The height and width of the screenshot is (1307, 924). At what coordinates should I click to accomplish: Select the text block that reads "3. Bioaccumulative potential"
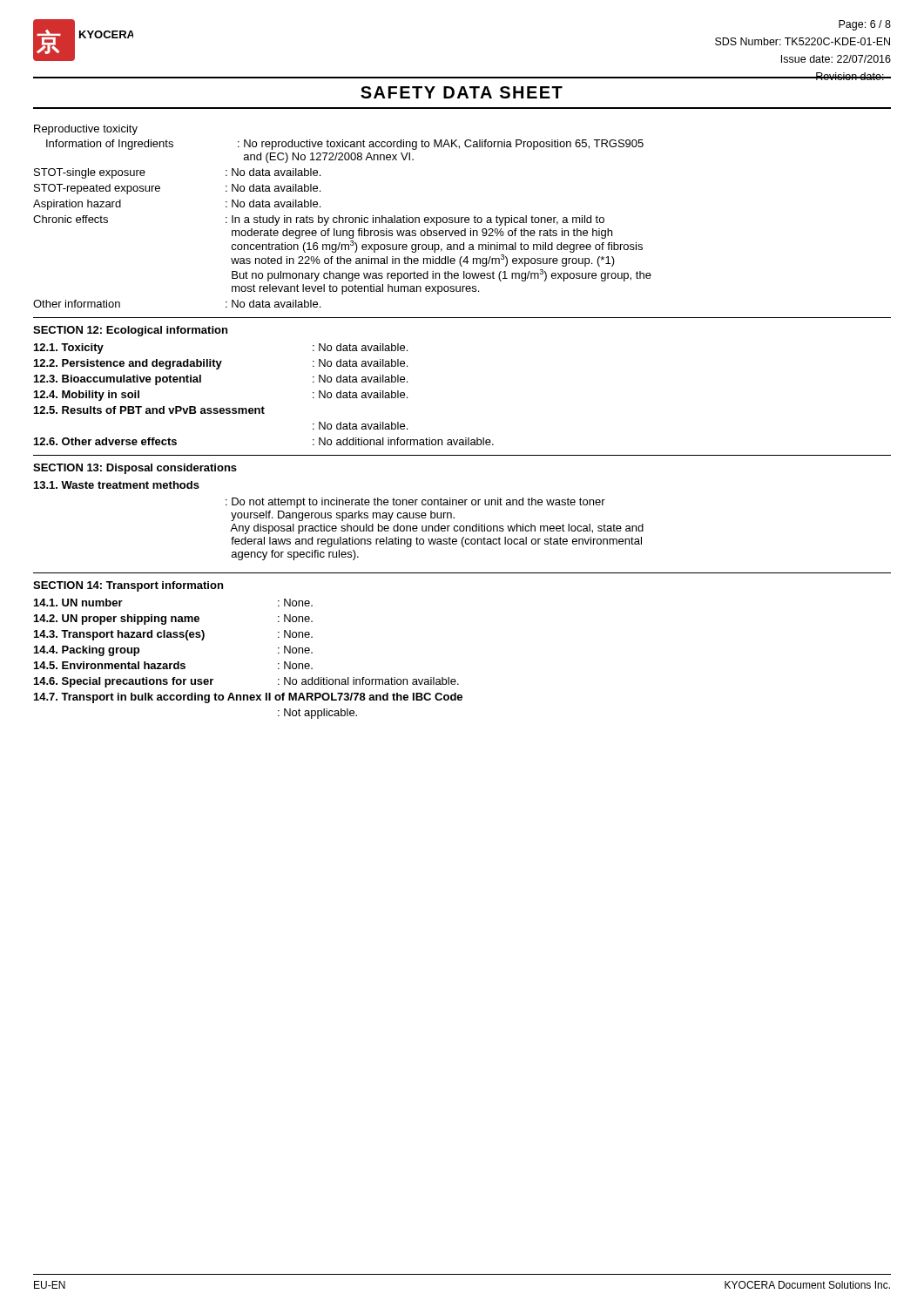[118, 379]
